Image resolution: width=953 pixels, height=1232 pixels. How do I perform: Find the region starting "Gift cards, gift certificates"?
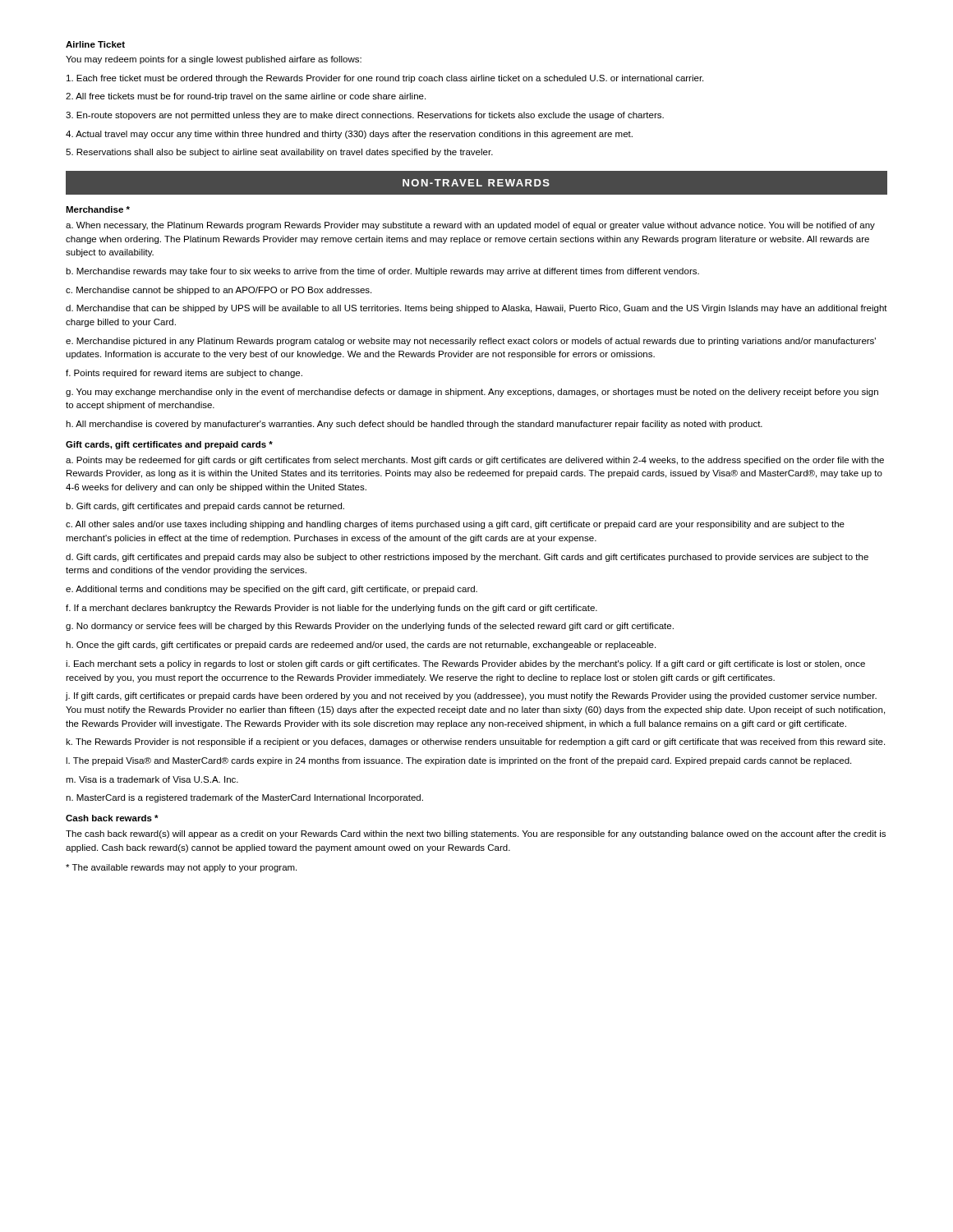(x=169, y=444)
